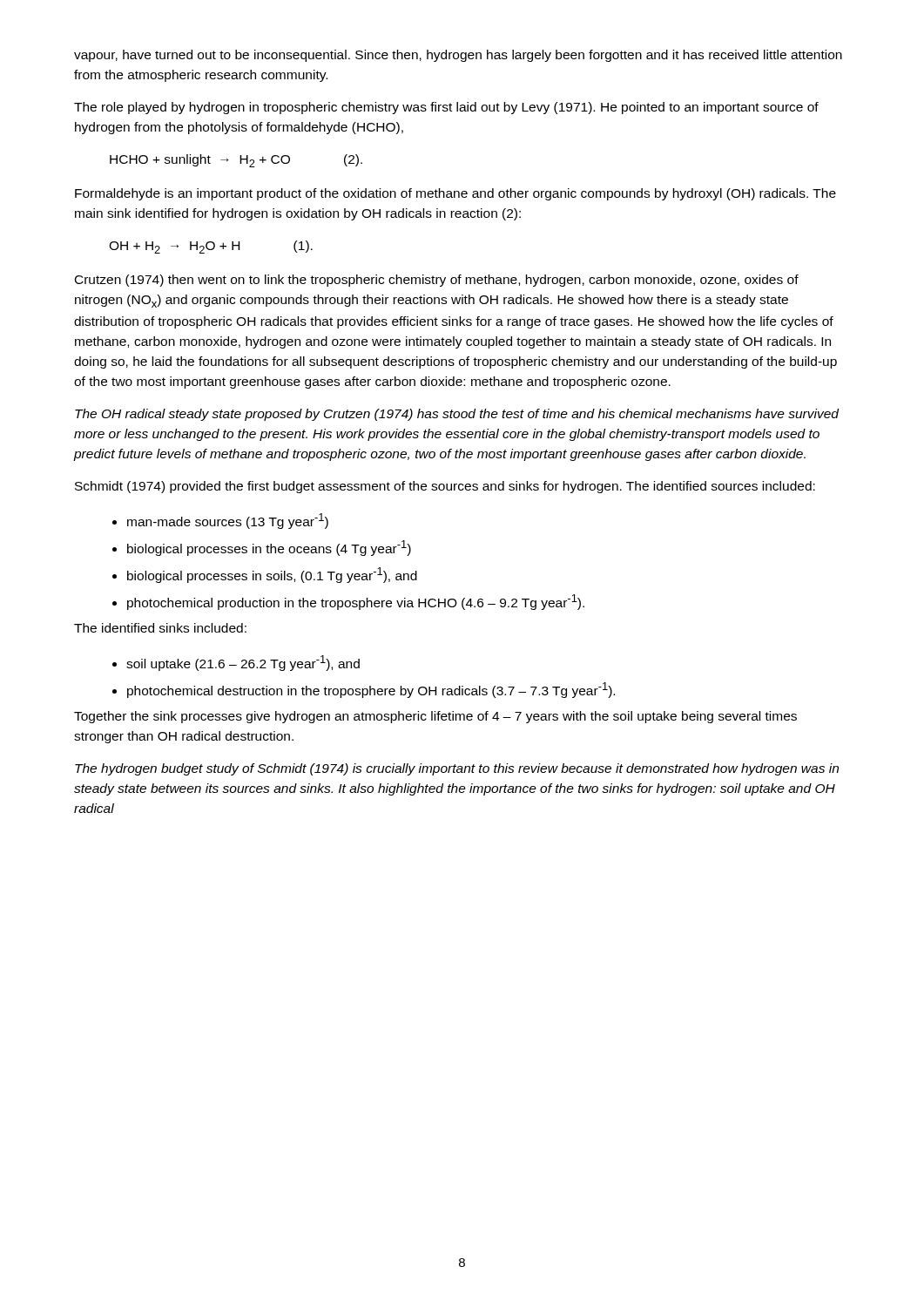Click on the block starting "The OH radical steady"

456,433
